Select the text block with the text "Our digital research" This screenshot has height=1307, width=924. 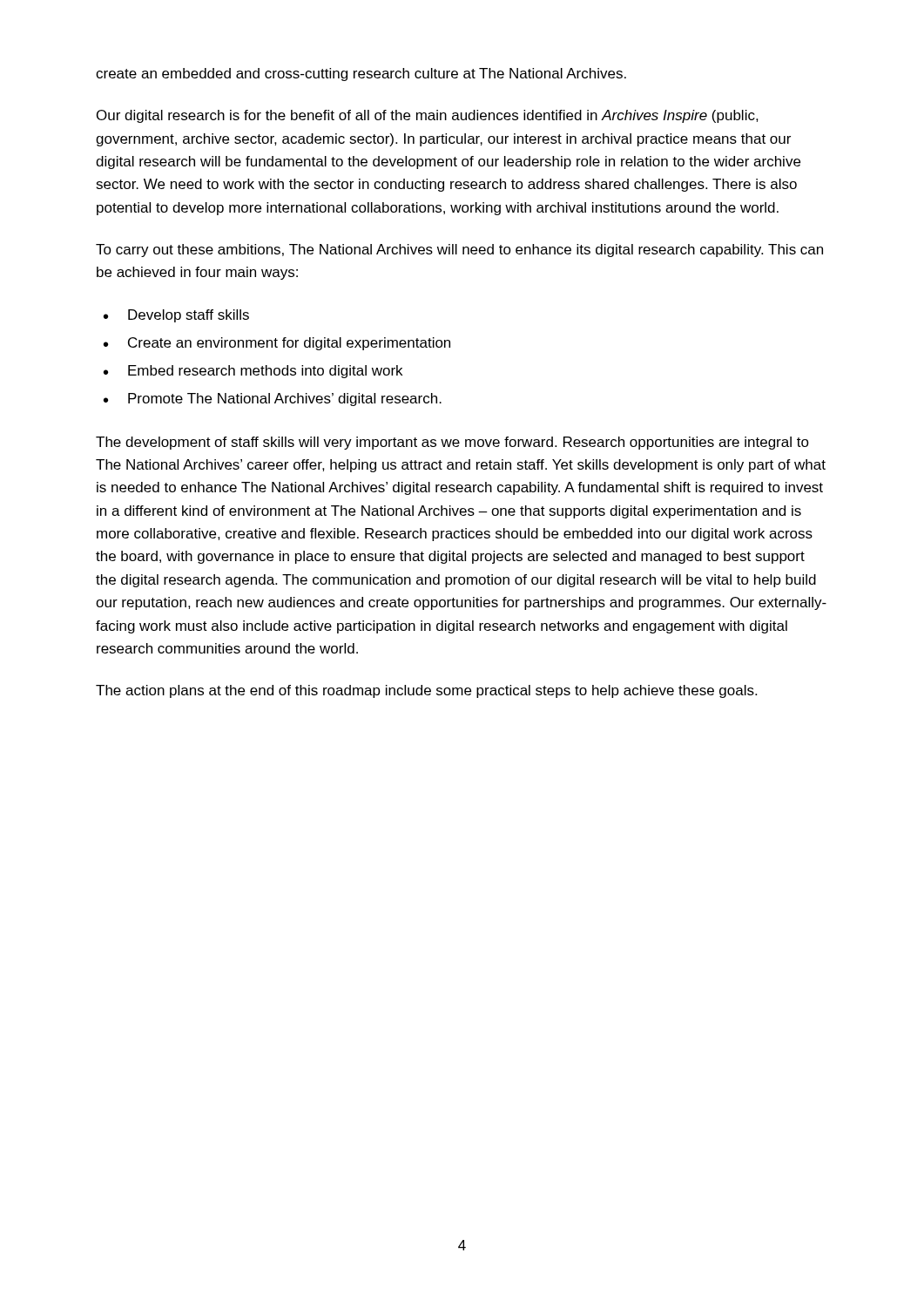(x=448, y=162)
